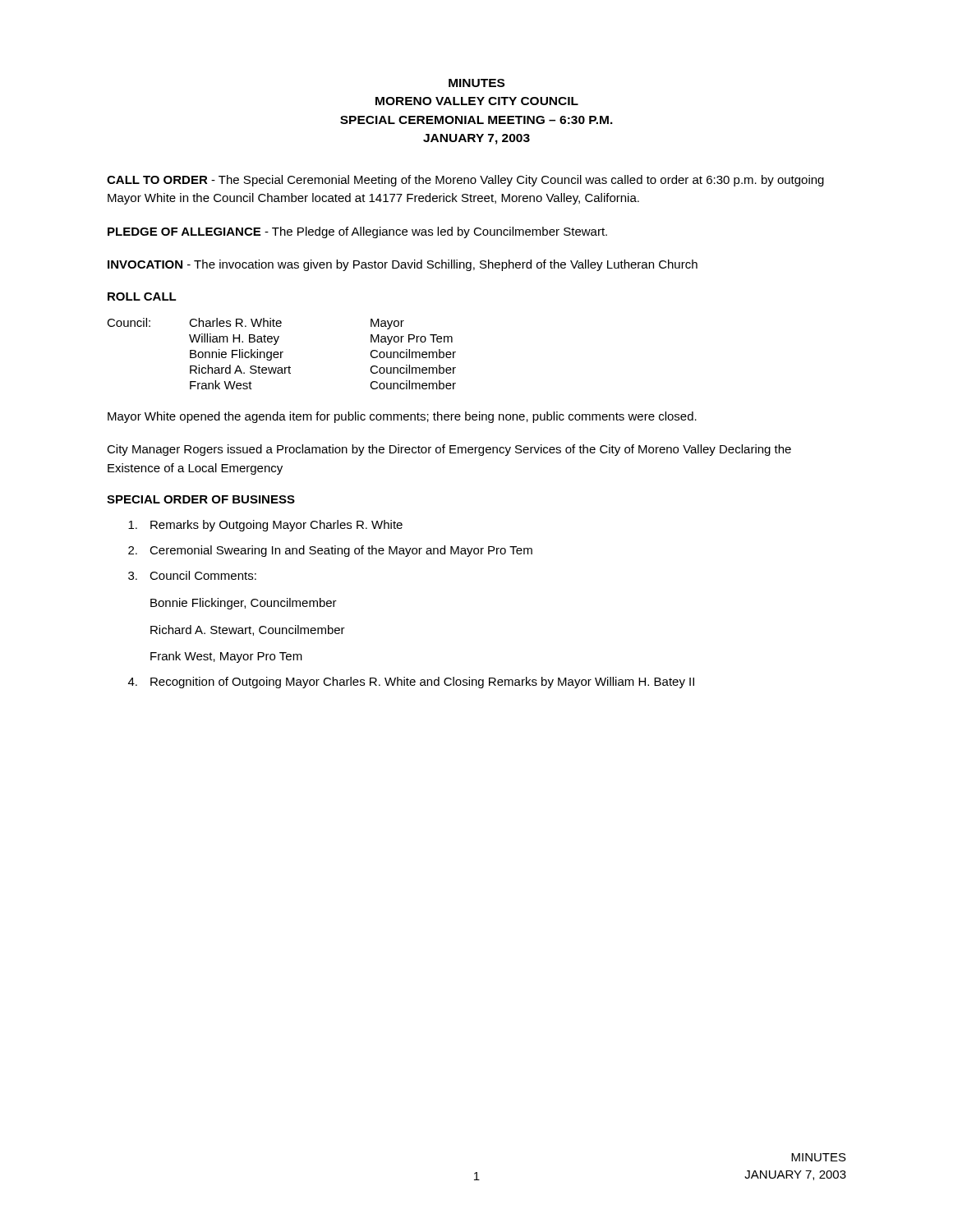953x1232 pixels.
Task: Select the table that reads "Mayor Pro Tem"
Action: tap(476, 353)
